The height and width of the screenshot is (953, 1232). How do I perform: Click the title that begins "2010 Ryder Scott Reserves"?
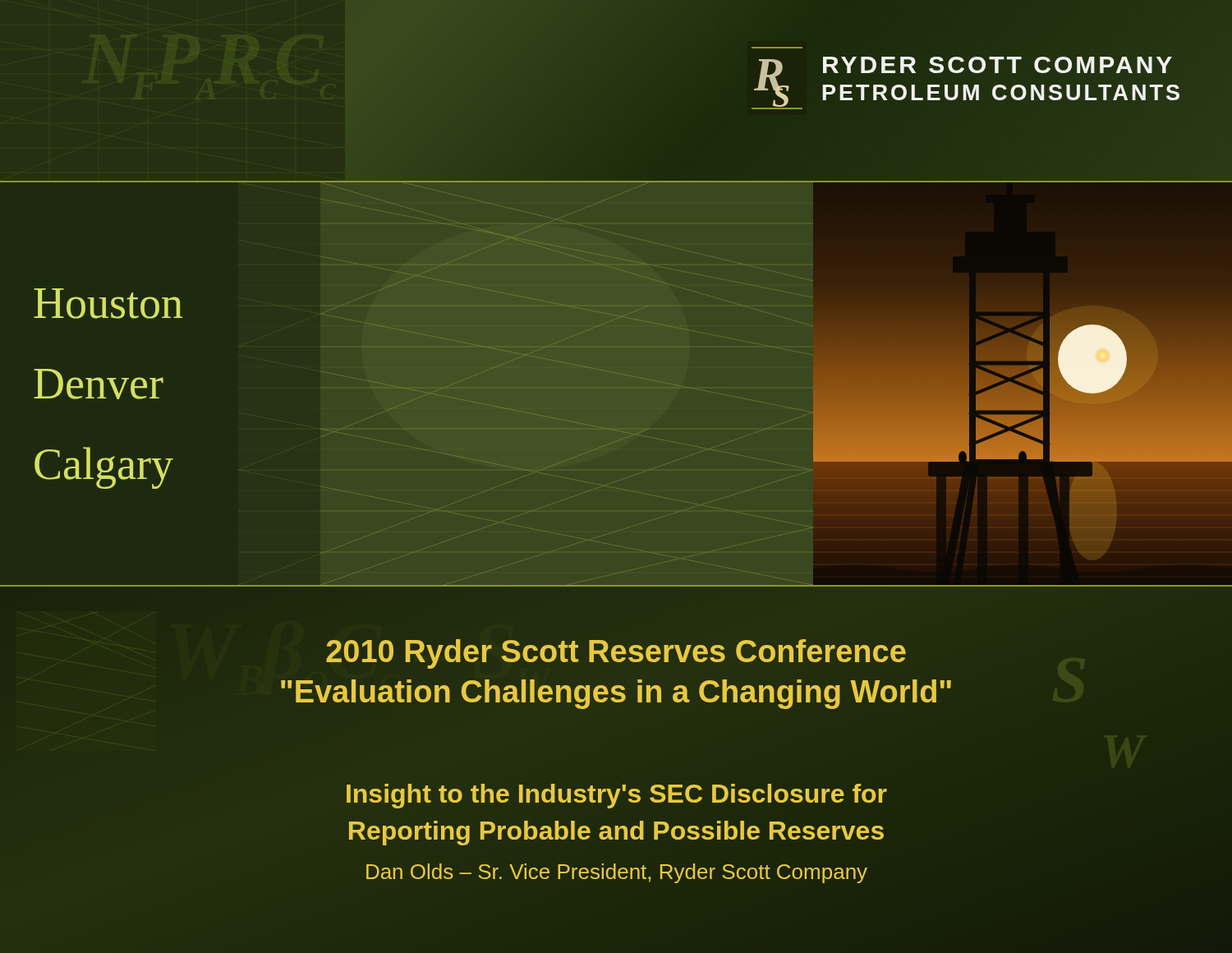[x=616, y=672]
